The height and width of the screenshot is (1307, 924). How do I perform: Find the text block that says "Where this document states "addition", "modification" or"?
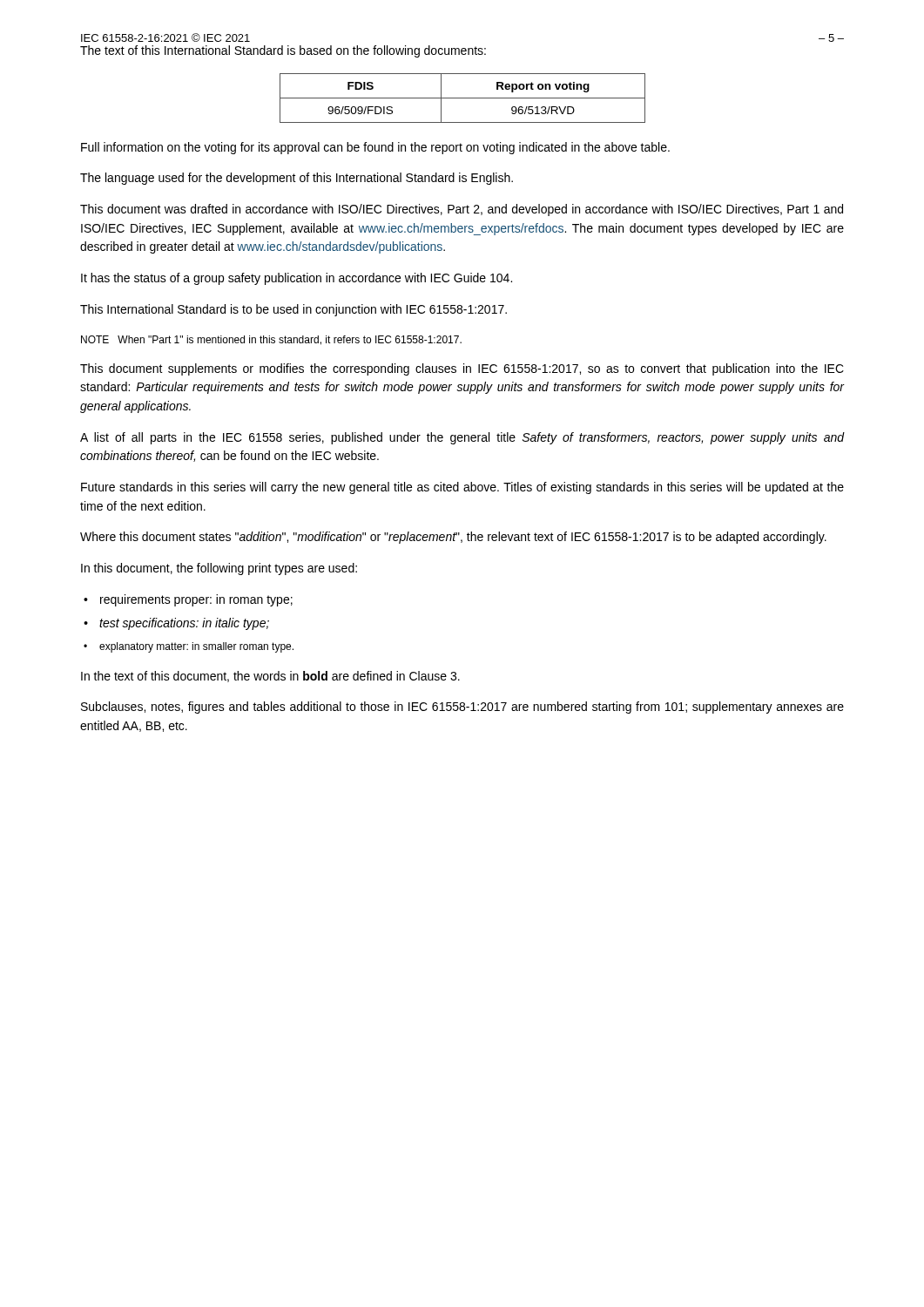click(454, 537)
